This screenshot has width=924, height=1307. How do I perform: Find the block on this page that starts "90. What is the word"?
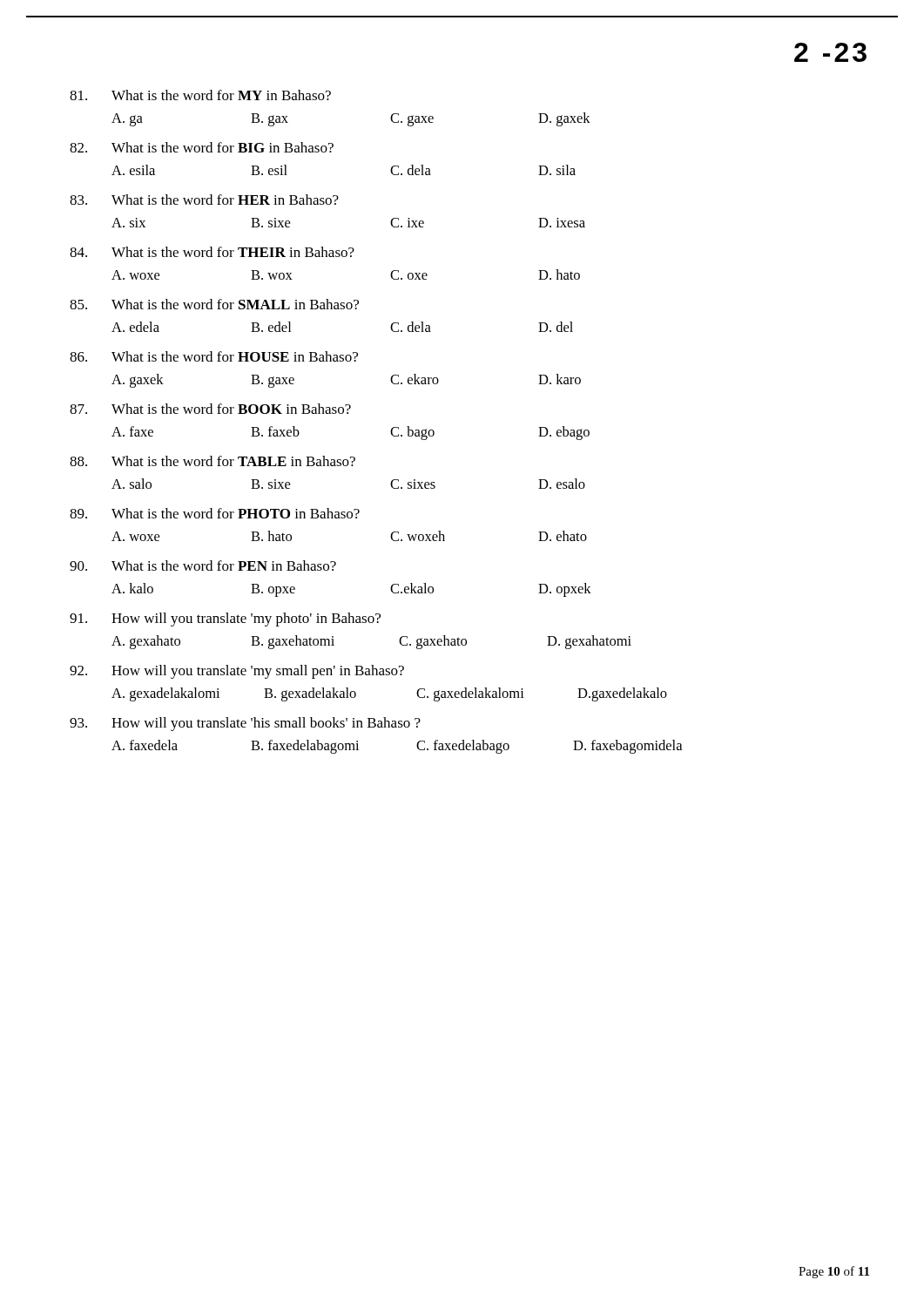point(203,565)
